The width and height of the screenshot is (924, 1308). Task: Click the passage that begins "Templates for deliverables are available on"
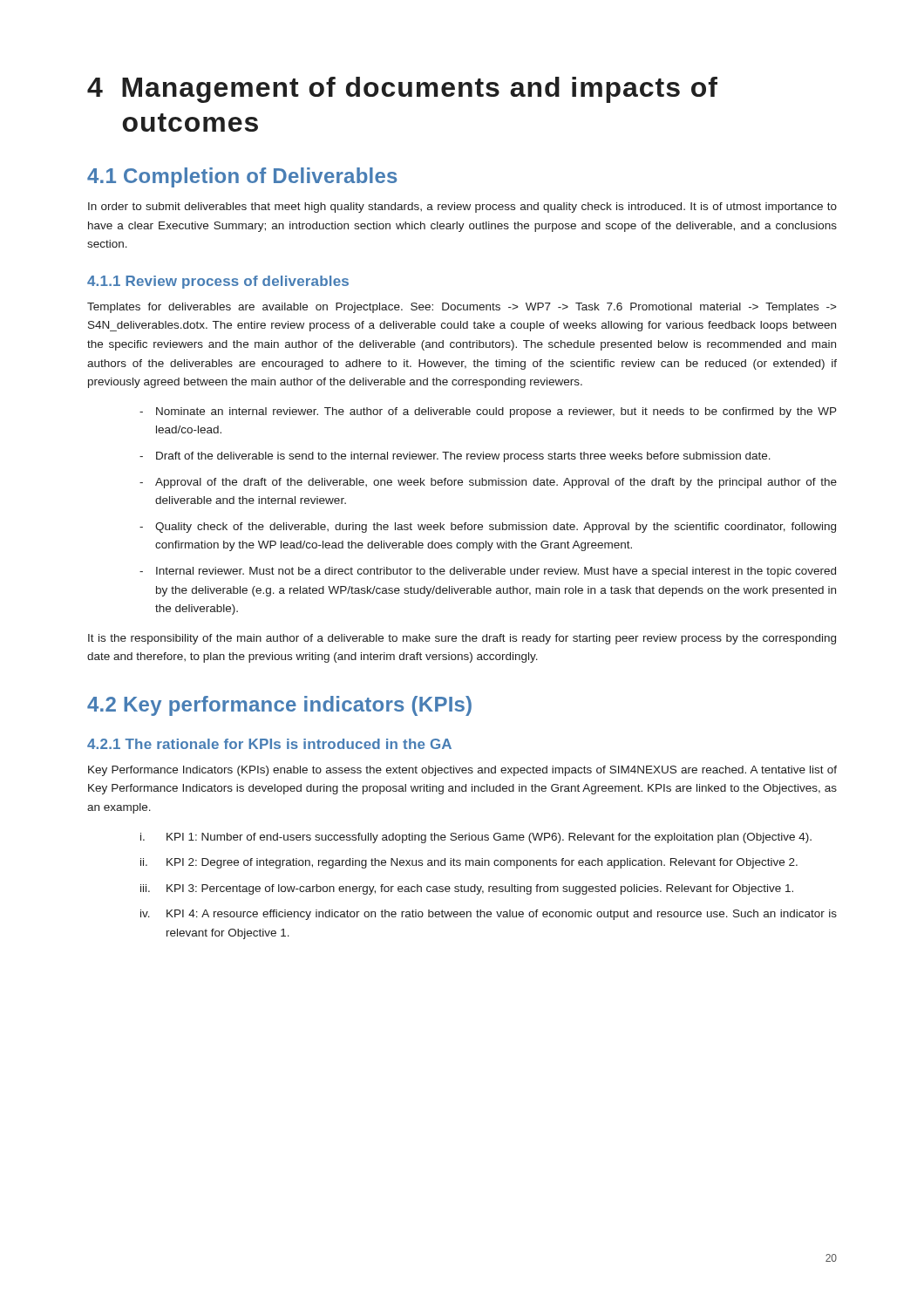462,344
